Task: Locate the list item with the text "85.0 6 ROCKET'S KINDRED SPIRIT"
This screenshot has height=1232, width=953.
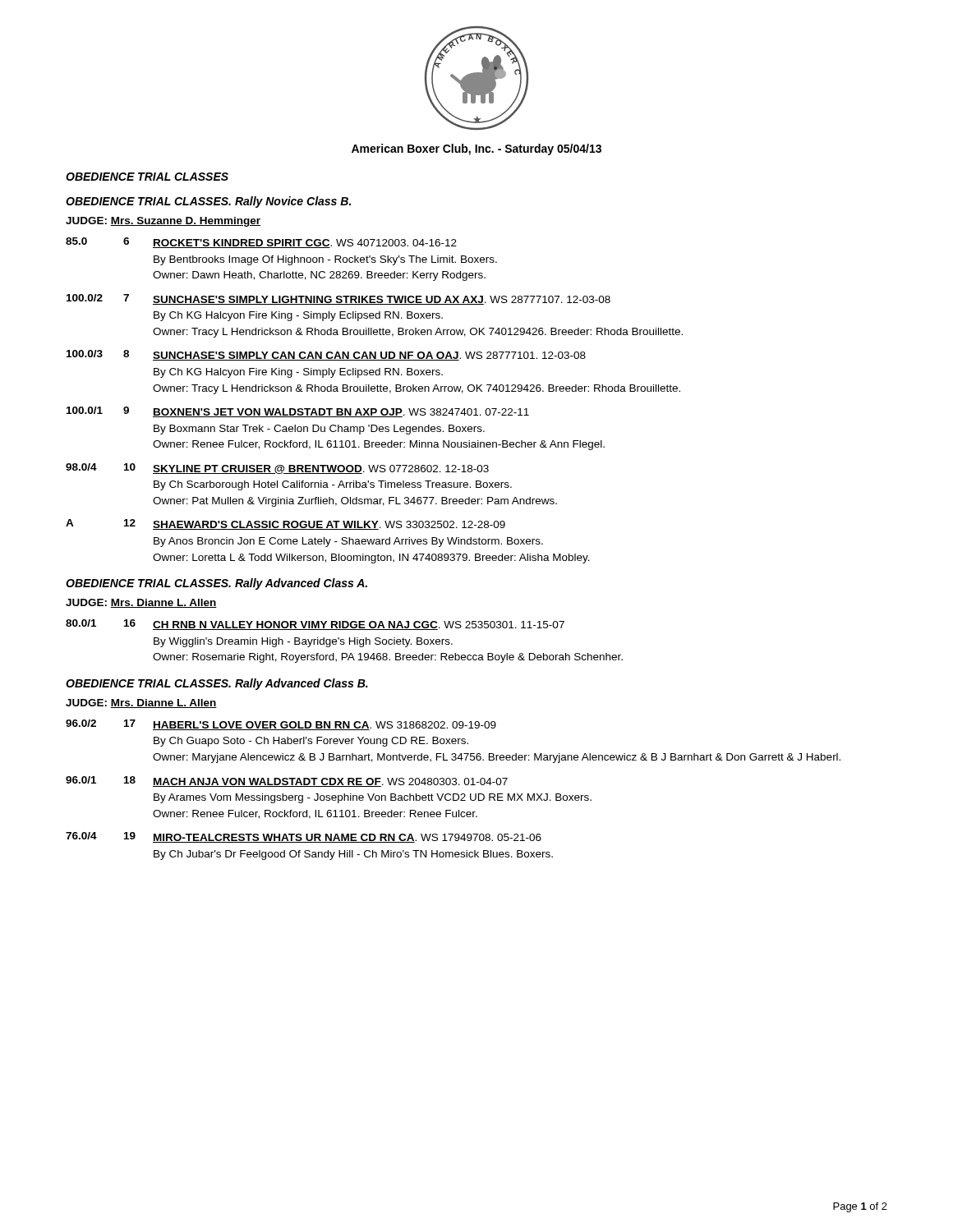Action: point(476,259)
